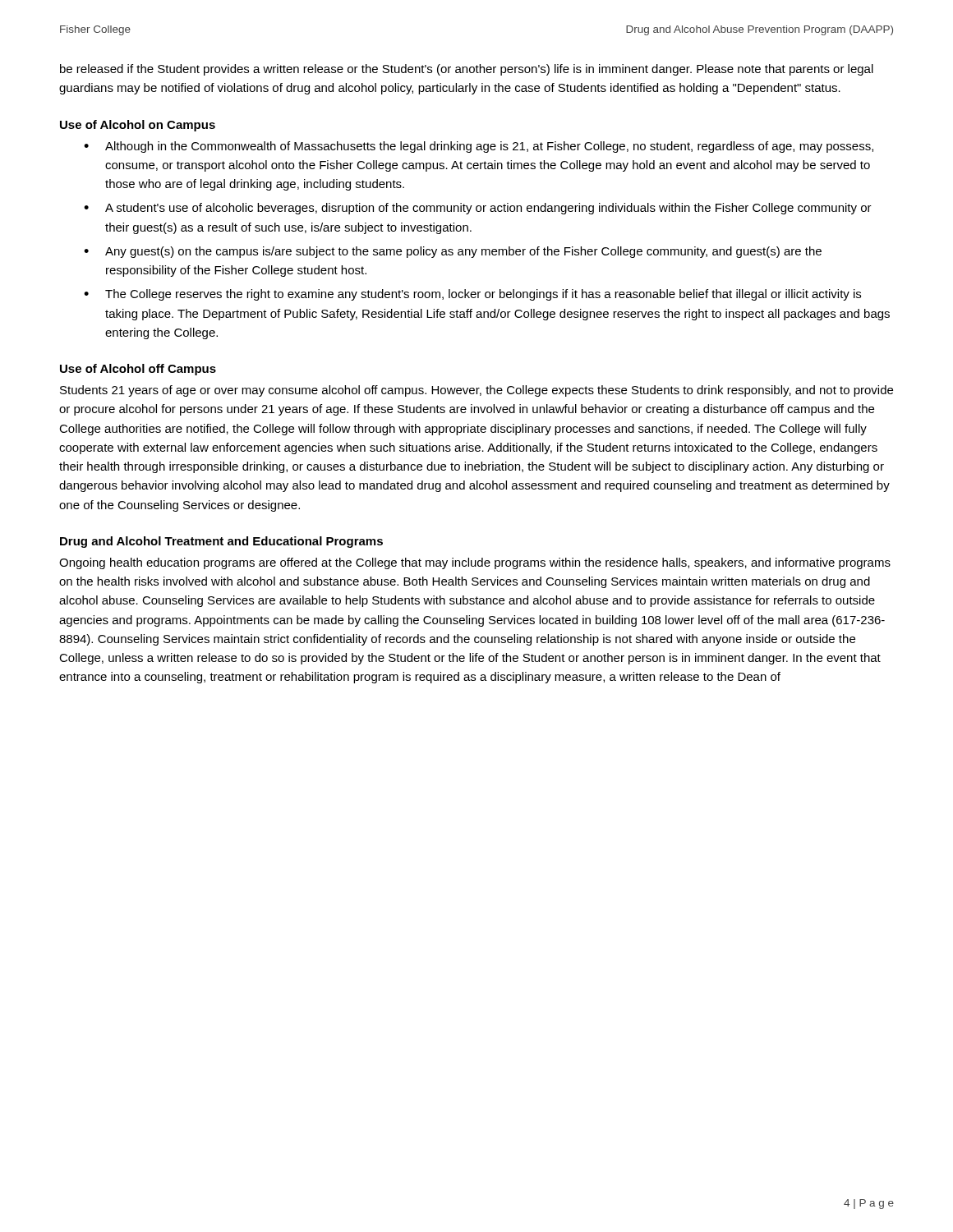This screenshot has width=953, height=1232.
Task: Click on the list item with the text "• Although in the Commonwealth of Massachusetts the"
Action: pyautogui.click(x=489, y=165)
